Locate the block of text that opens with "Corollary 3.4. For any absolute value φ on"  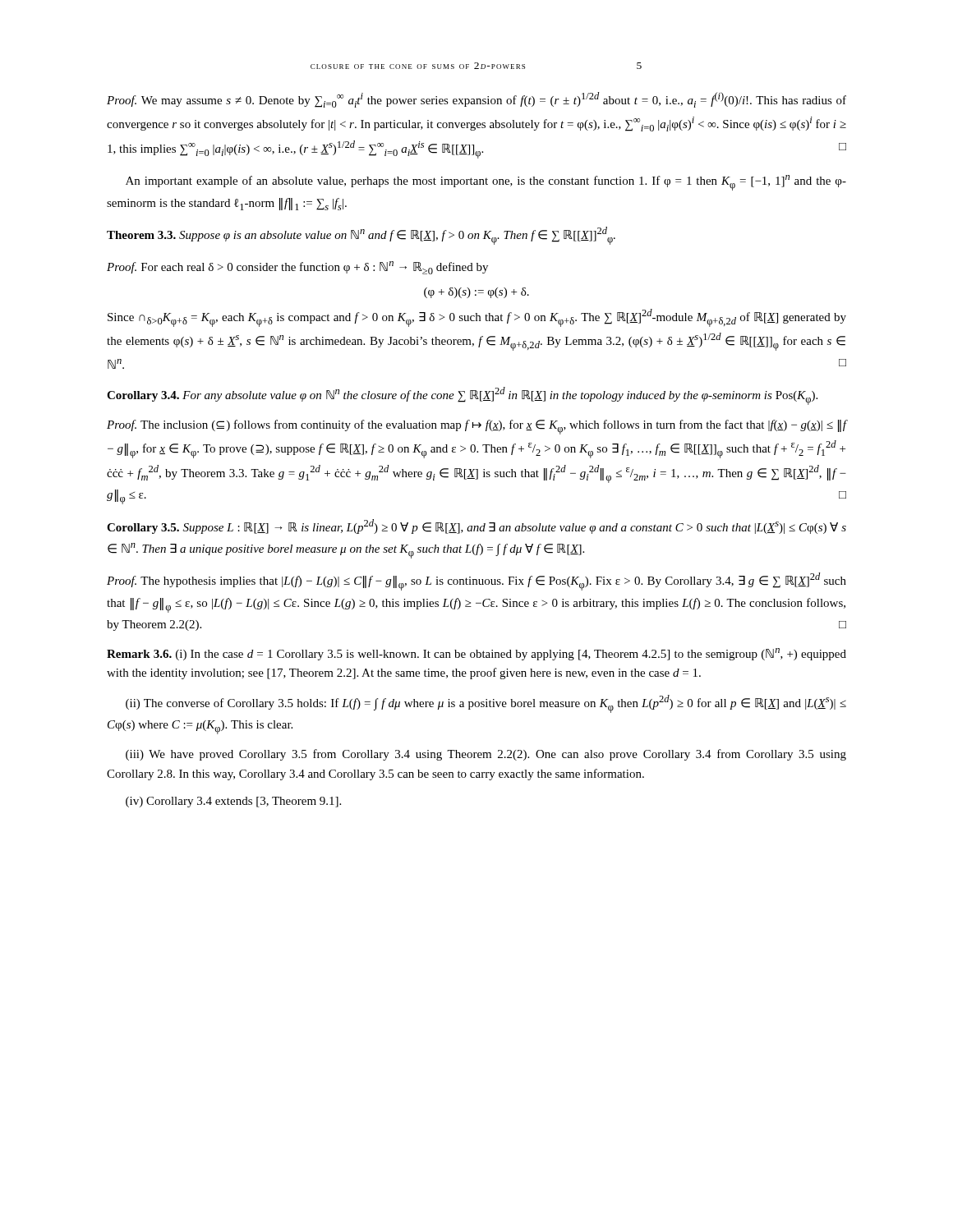point(476,395)
